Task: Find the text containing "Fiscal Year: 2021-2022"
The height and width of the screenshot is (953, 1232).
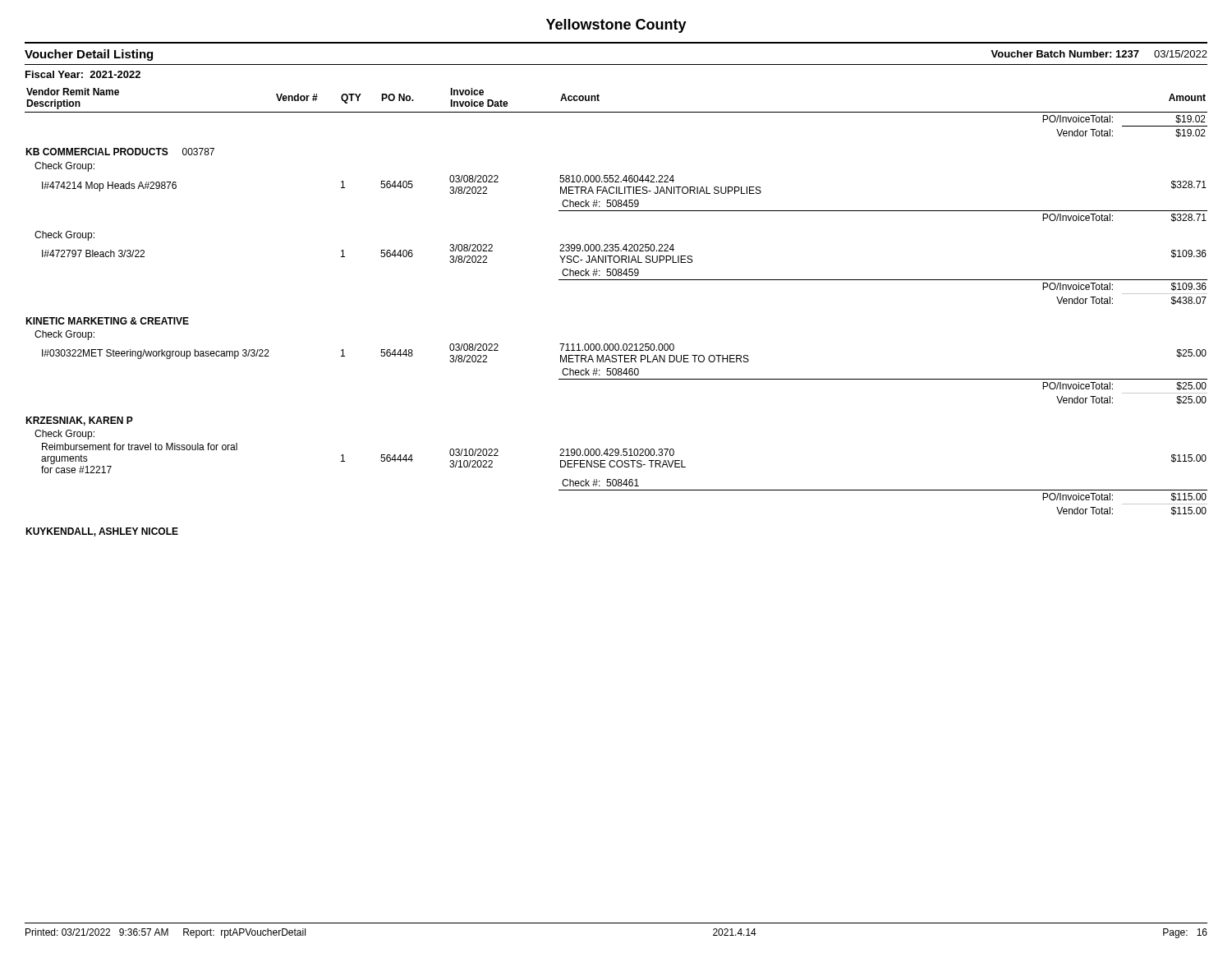Action: [83, 74]
